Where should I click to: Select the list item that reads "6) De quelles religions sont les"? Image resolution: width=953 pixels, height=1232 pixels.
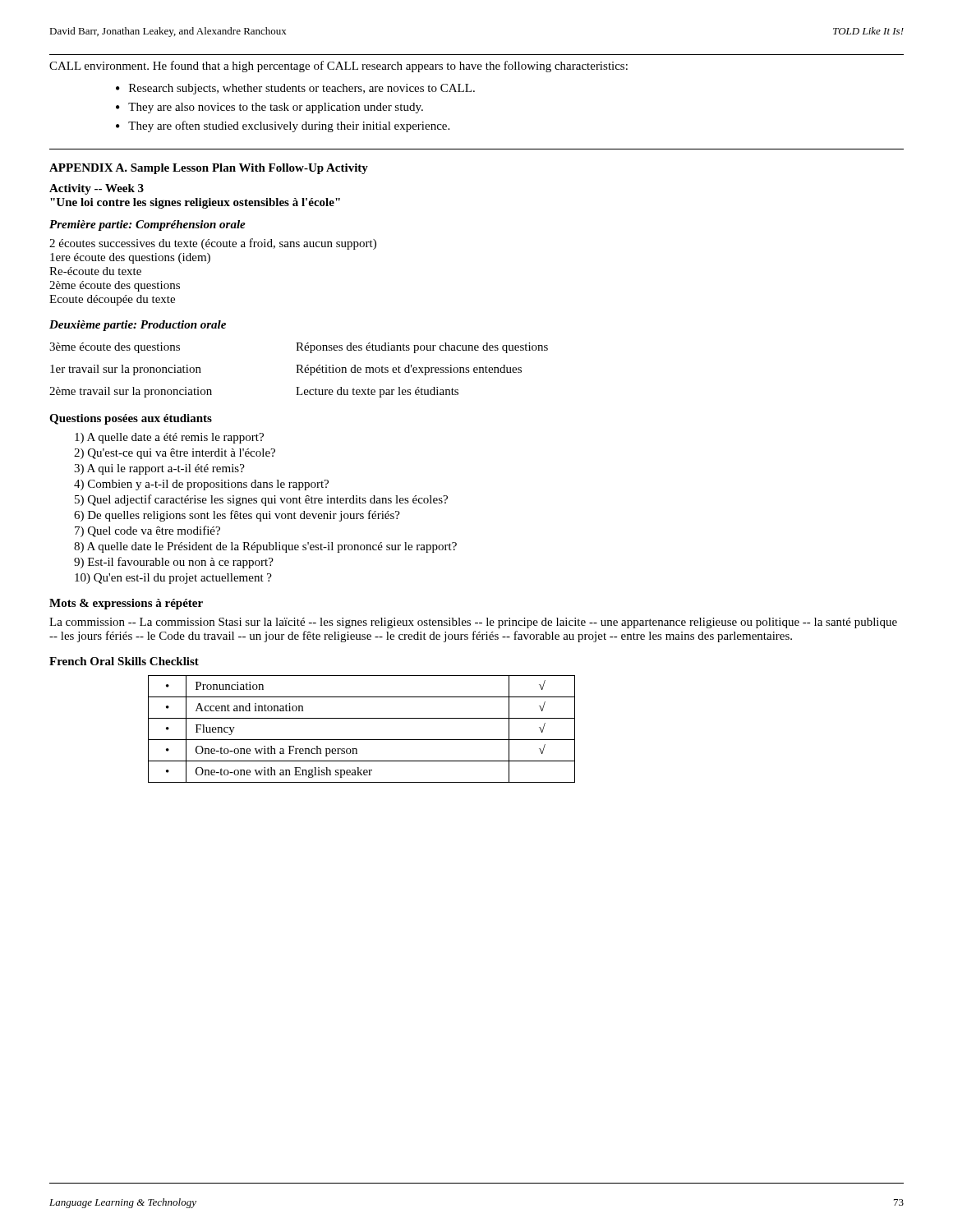[x=237, y=515]
